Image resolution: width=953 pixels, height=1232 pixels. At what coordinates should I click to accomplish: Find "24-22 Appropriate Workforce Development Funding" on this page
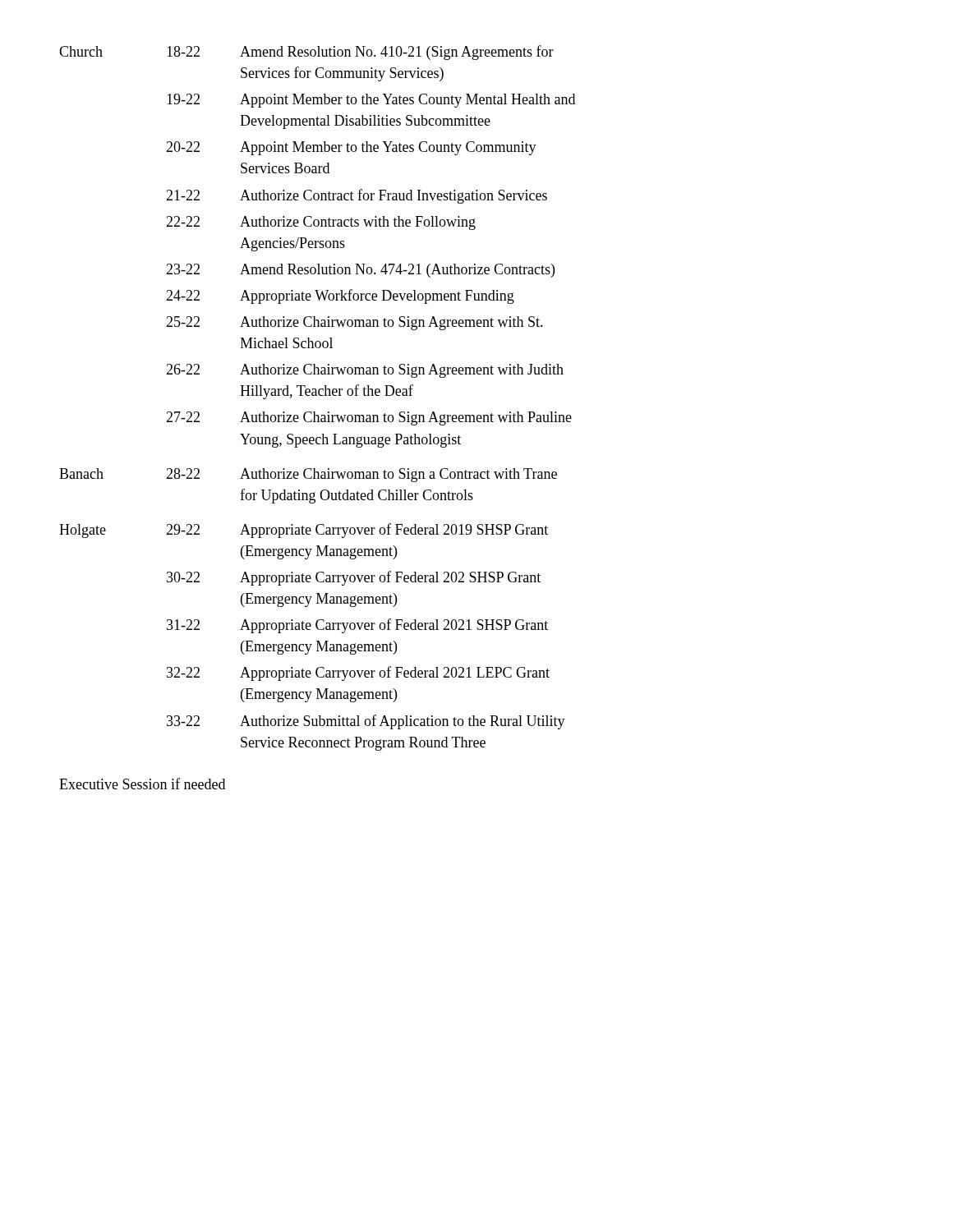[476, 295]
